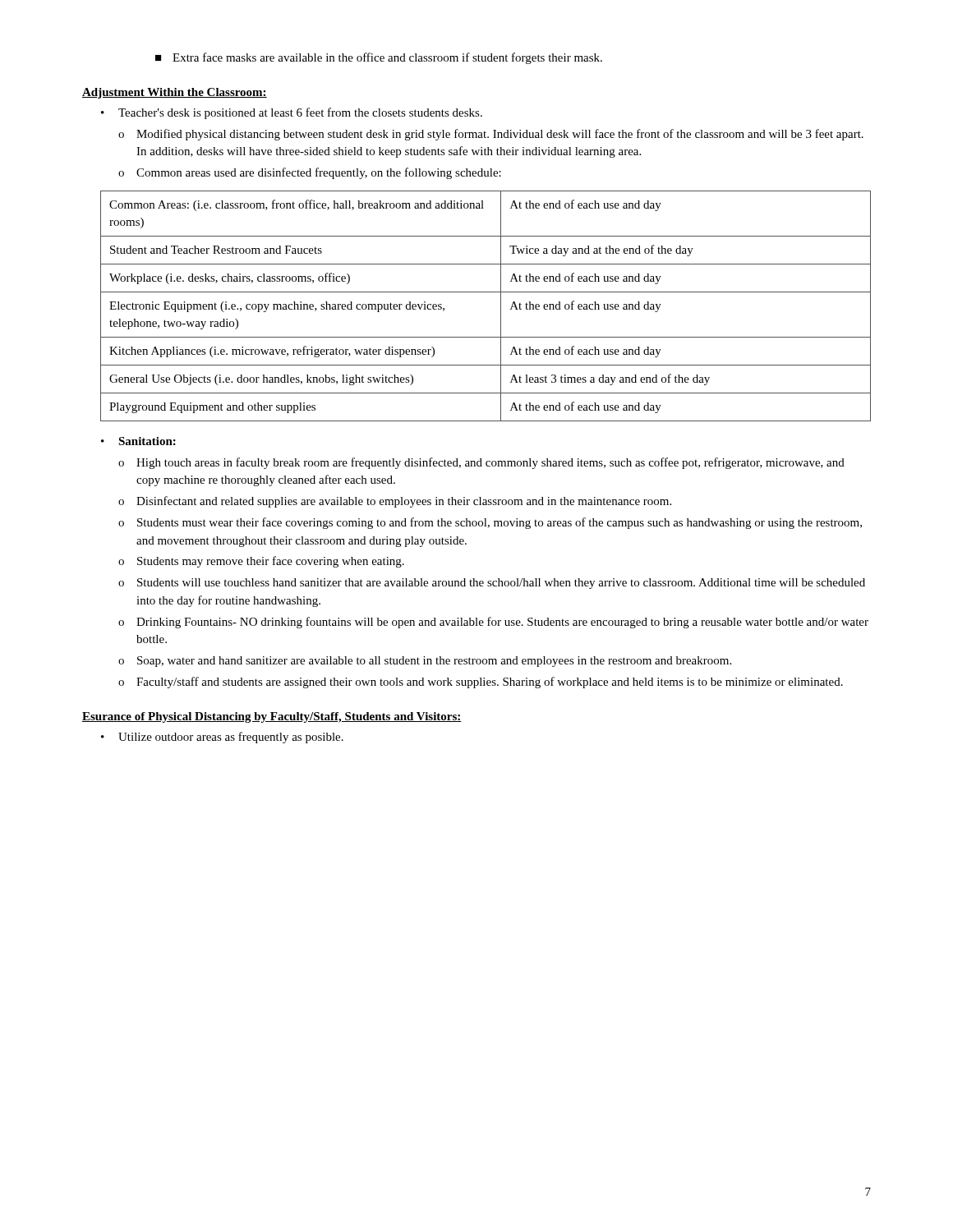Find the element starting "o Faculty/staff and students are assigned their own"
This screenshot has height=1232, width=953.
tap(495, 682)
